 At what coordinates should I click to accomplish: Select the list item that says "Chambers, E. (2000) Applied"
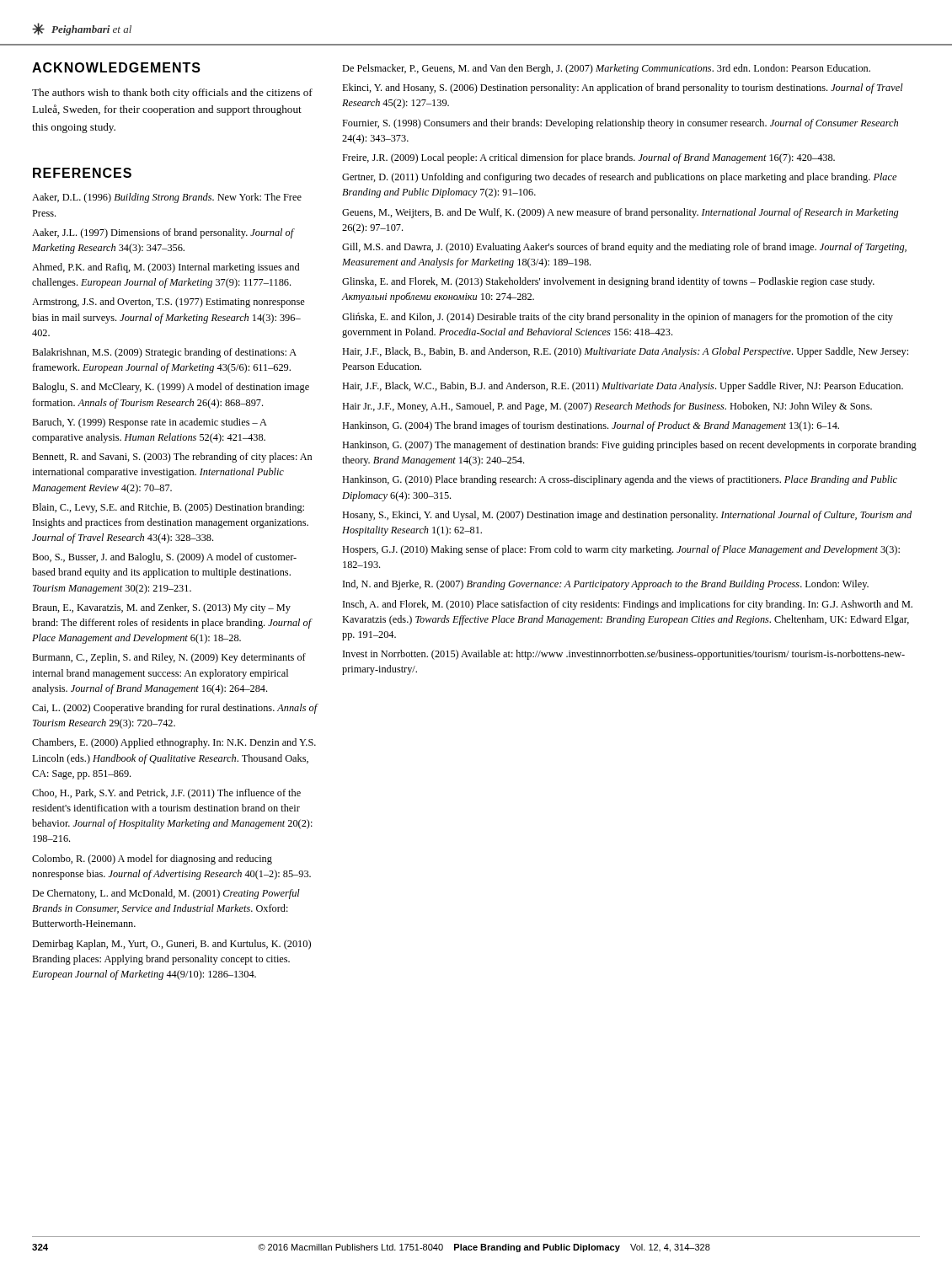coord(174,758)
